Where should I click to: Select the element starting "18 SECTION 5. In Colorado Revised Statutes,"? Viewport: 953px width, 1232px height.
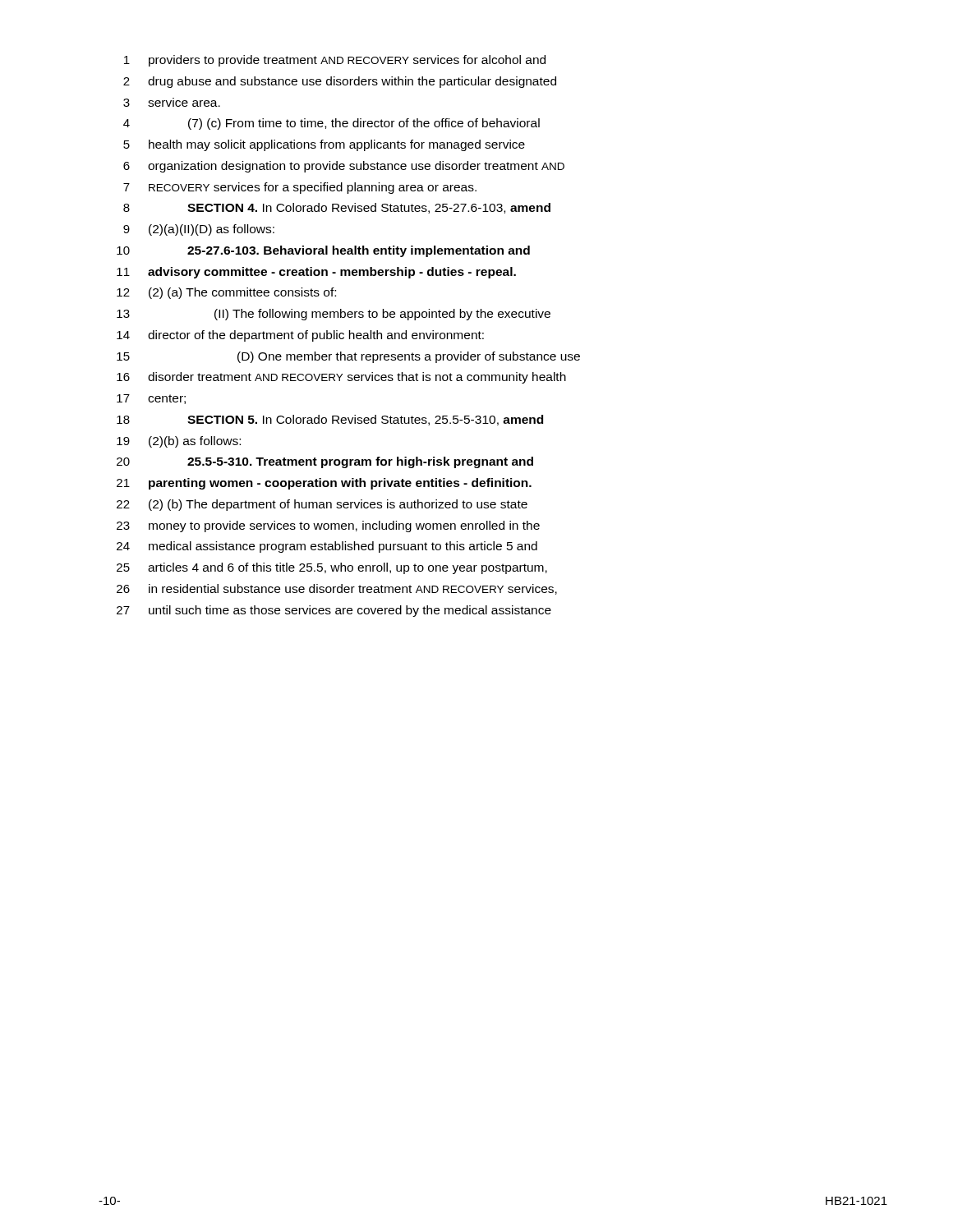493,419
